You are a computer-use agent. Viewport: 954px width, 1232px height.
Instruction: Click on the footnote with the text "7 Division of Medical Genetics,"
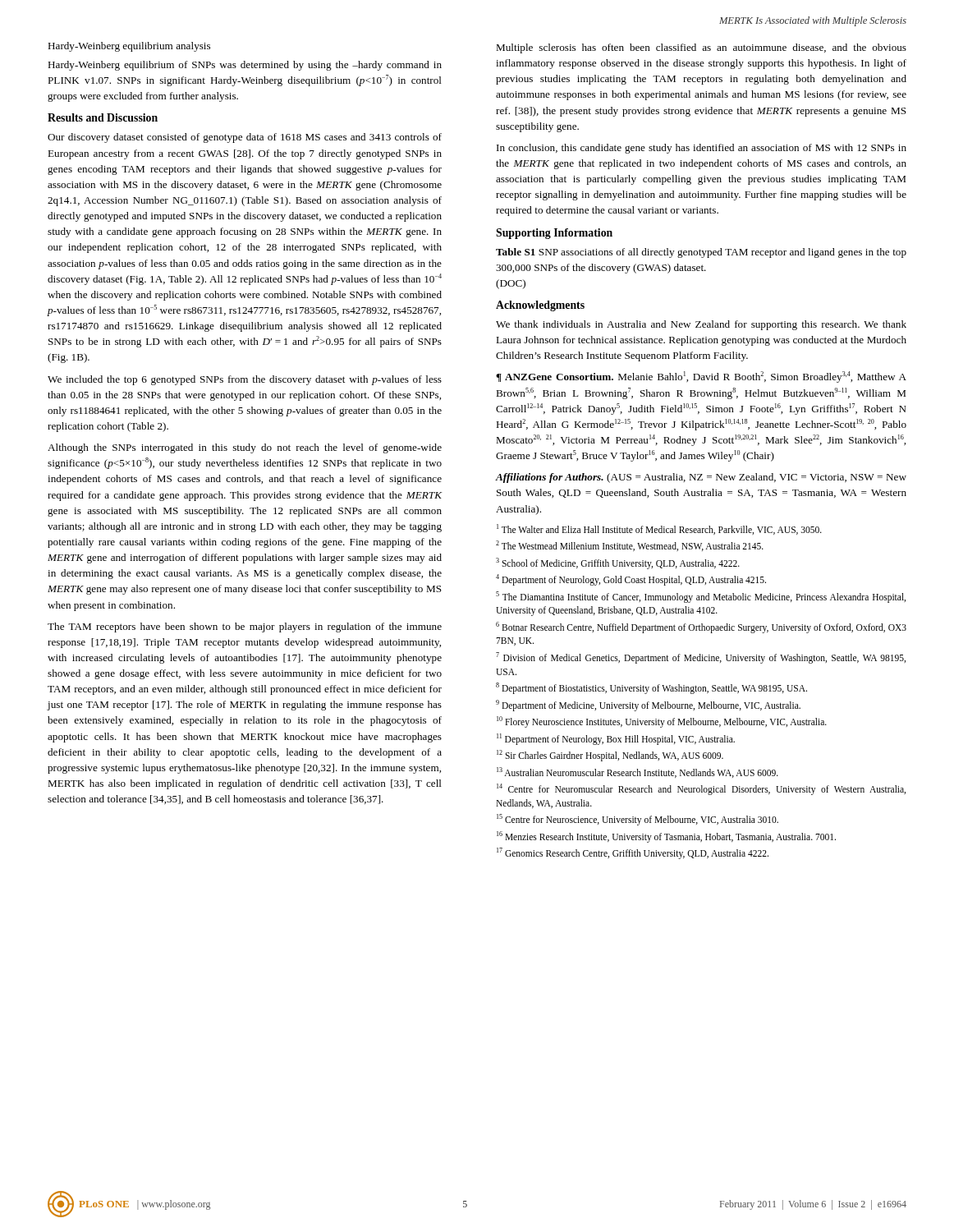(701, 665)
